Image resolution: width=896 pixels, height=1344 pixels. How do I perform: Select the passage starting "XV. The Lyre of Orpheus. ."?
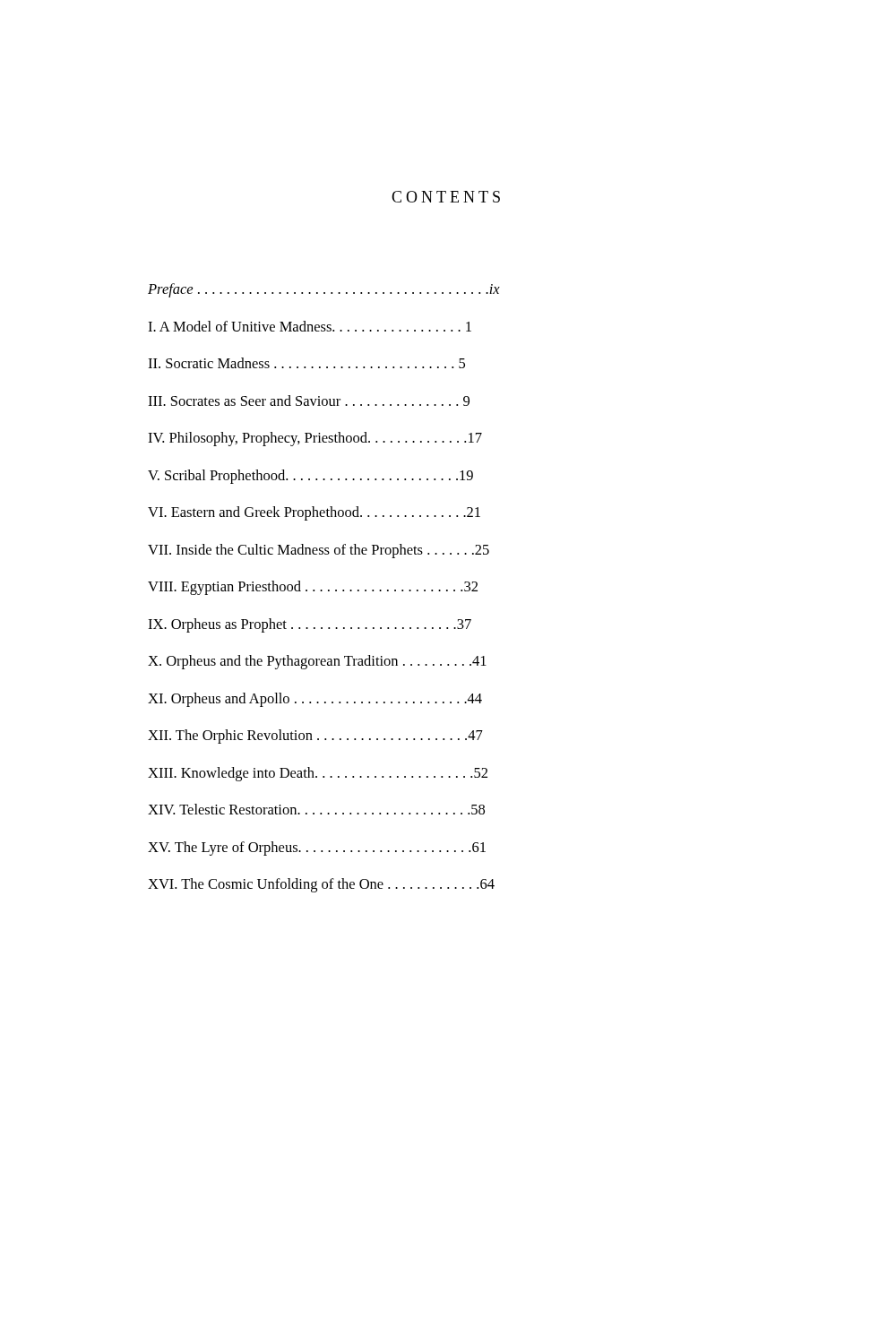coord(317,847)
